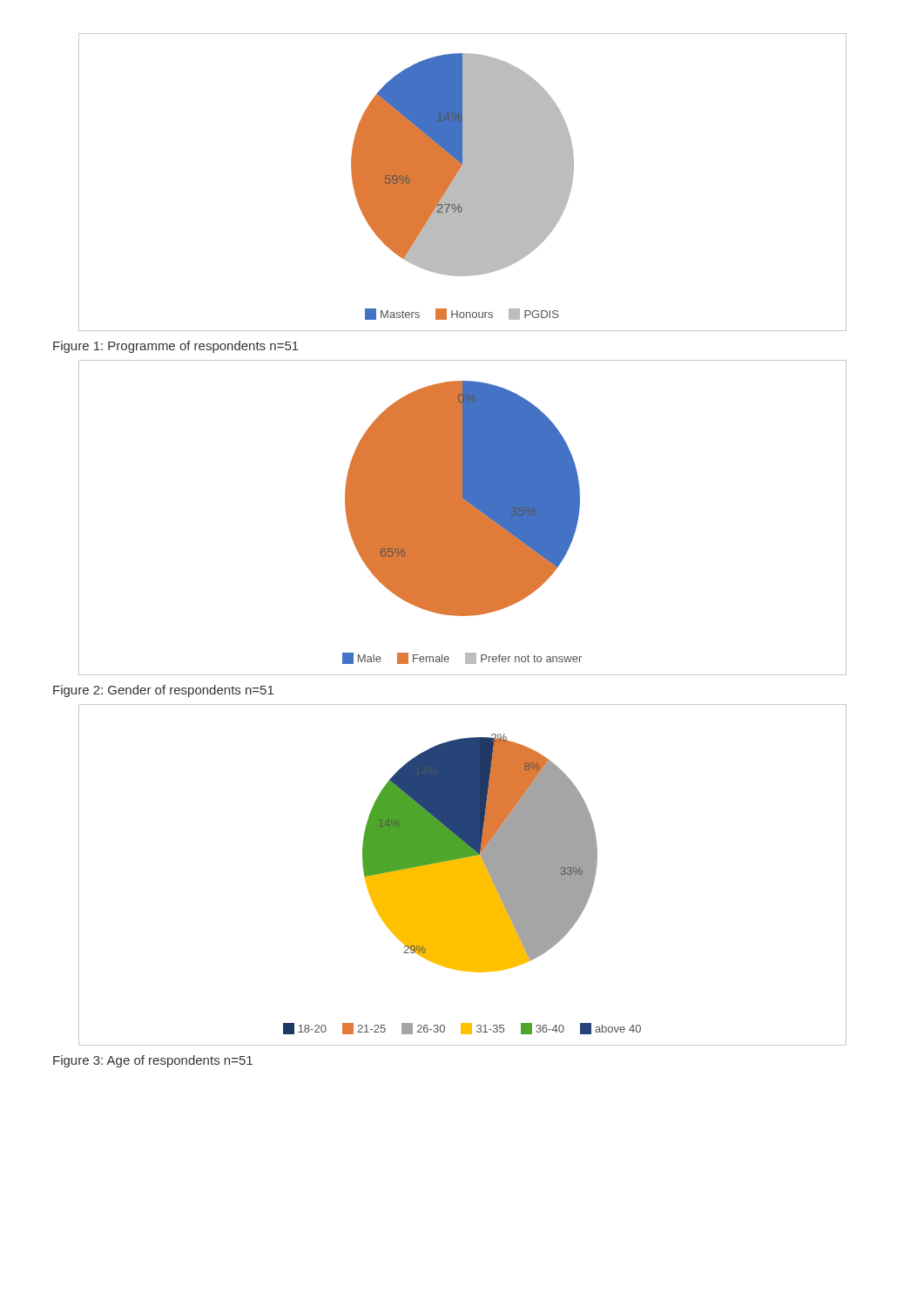Click on the caption that reads "Figure 2: Gender of respondents n=51"
Image resolution: width=924 pixels, height=1307 pixels.
point(163,690)
